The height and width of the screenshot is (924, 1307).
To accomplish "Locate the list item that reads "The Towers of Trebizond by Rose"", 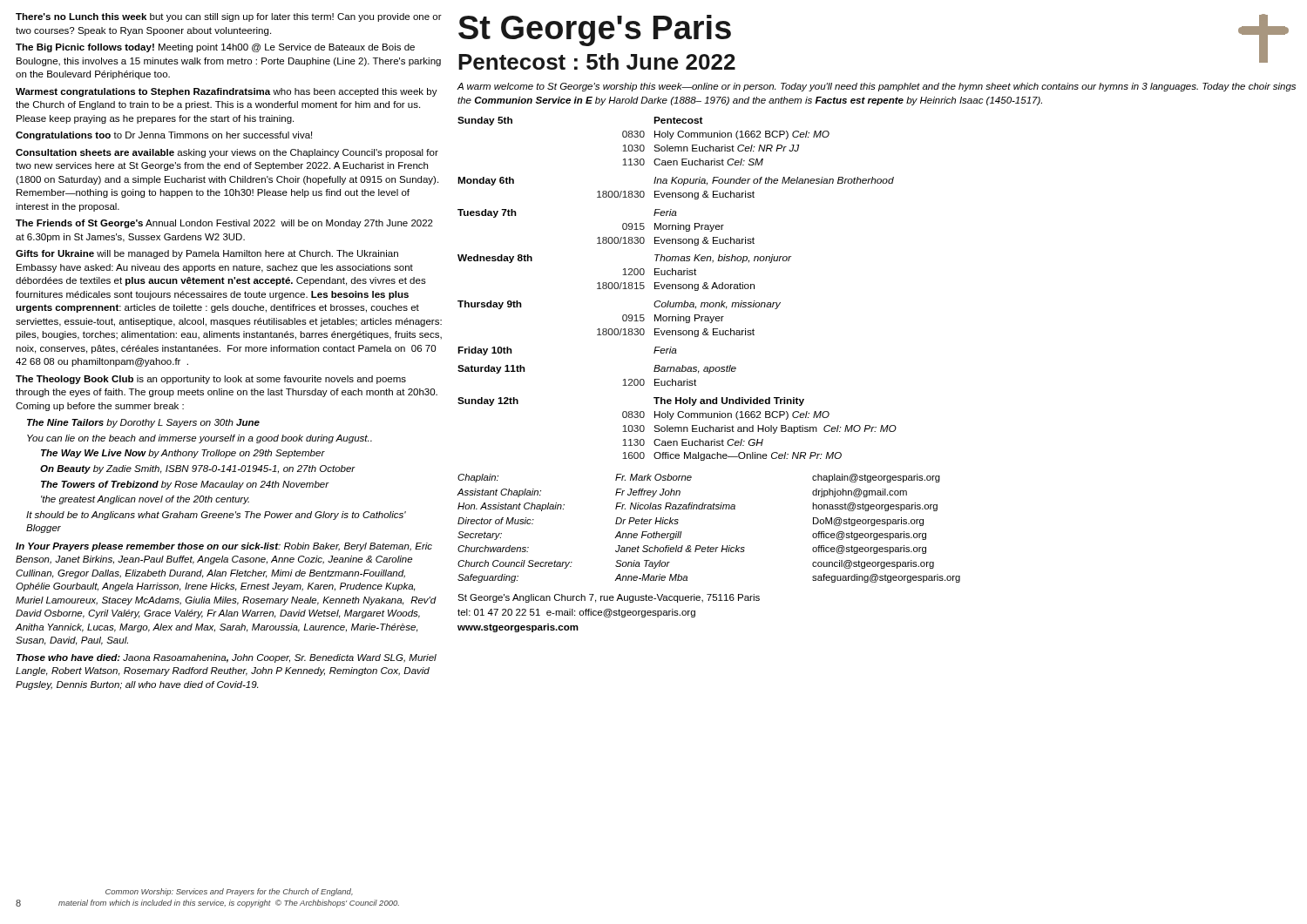I will point(184,484).
